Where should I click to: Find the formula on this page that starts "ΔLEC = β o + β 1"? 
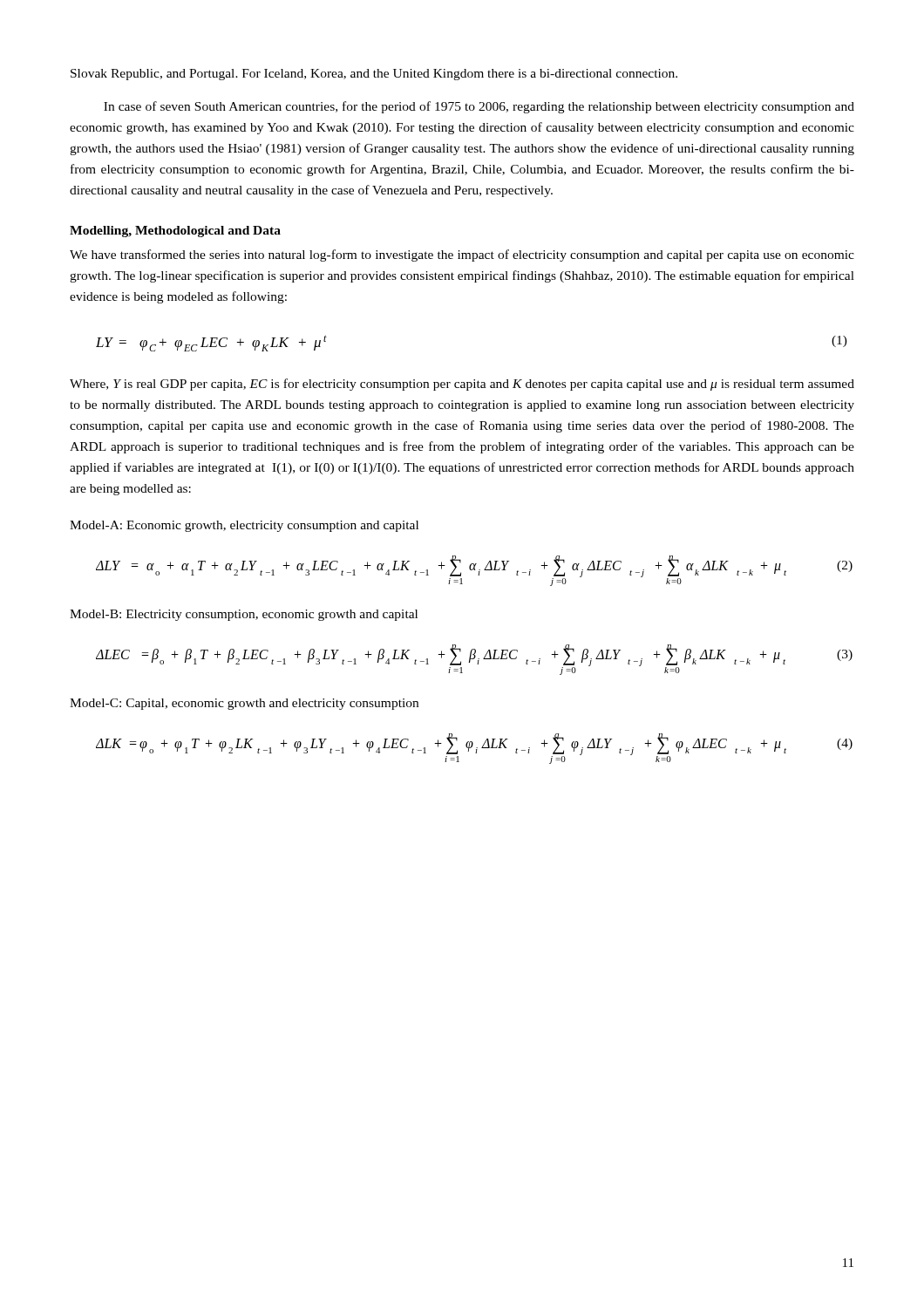pos(462,654)
